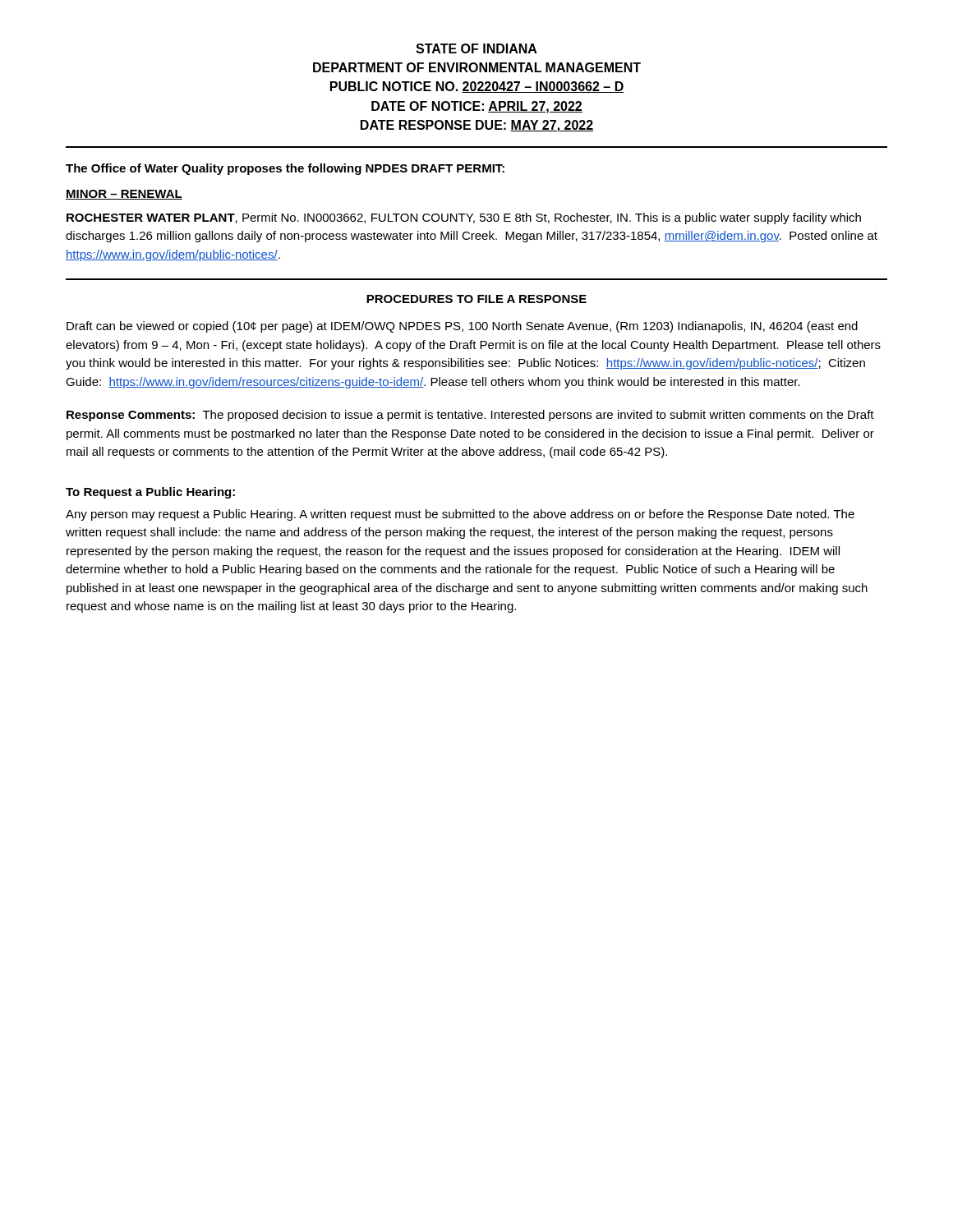This screenshot has width=953, height=1232.
Task: Navigate to the passage starting "Draft can be viewed or"
Action: (473, 354)
